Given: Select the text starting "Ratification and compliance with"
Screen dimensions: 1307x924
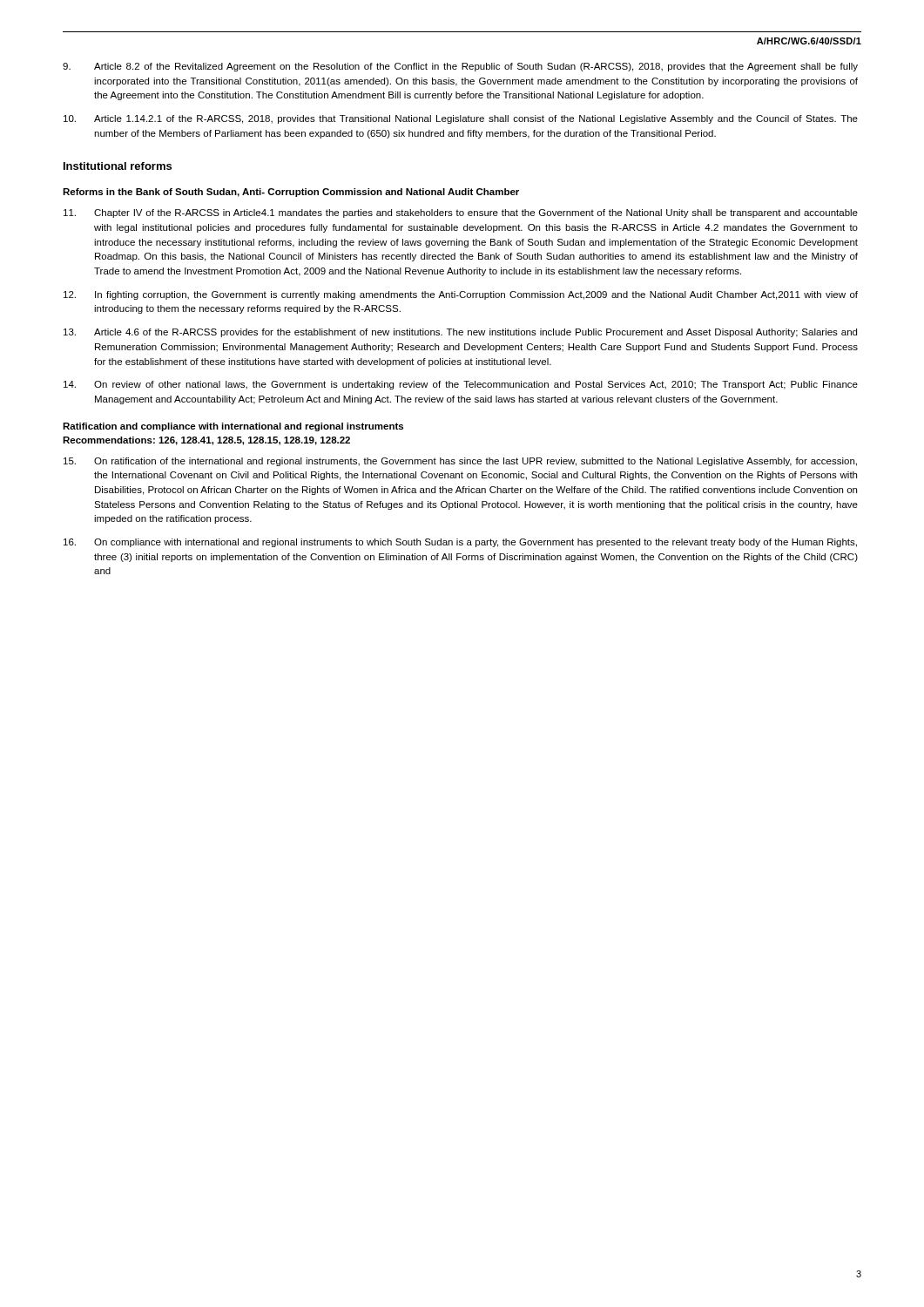Looking at the screenshot, I should (x=233, y=433).
